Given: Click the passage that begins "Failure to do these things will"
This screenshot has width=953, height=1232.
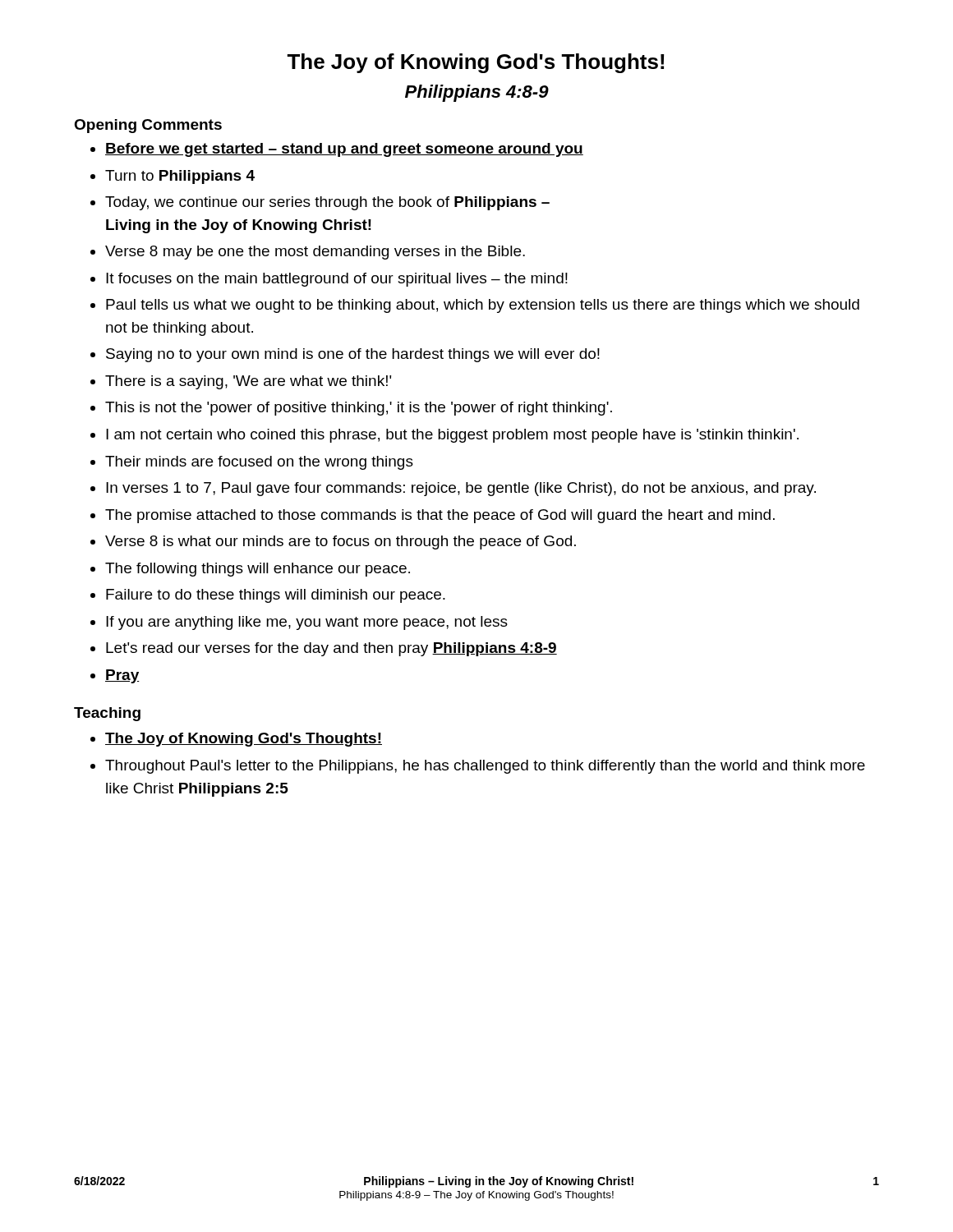Looking at the screenshot, I should [x=276, y=594].
